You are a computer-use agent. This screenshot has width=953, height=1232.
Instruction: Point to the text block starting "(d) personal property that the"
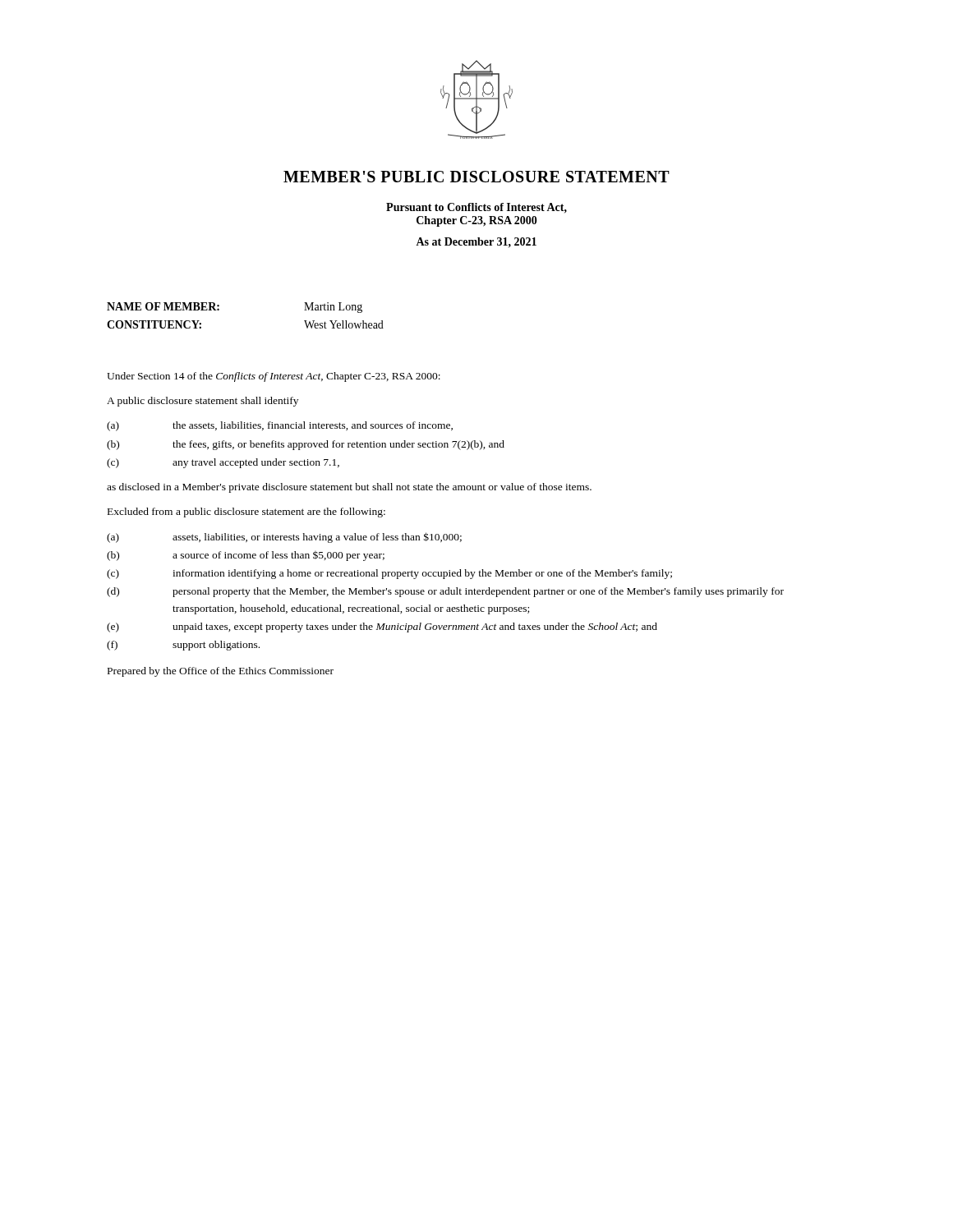point(476,600)
